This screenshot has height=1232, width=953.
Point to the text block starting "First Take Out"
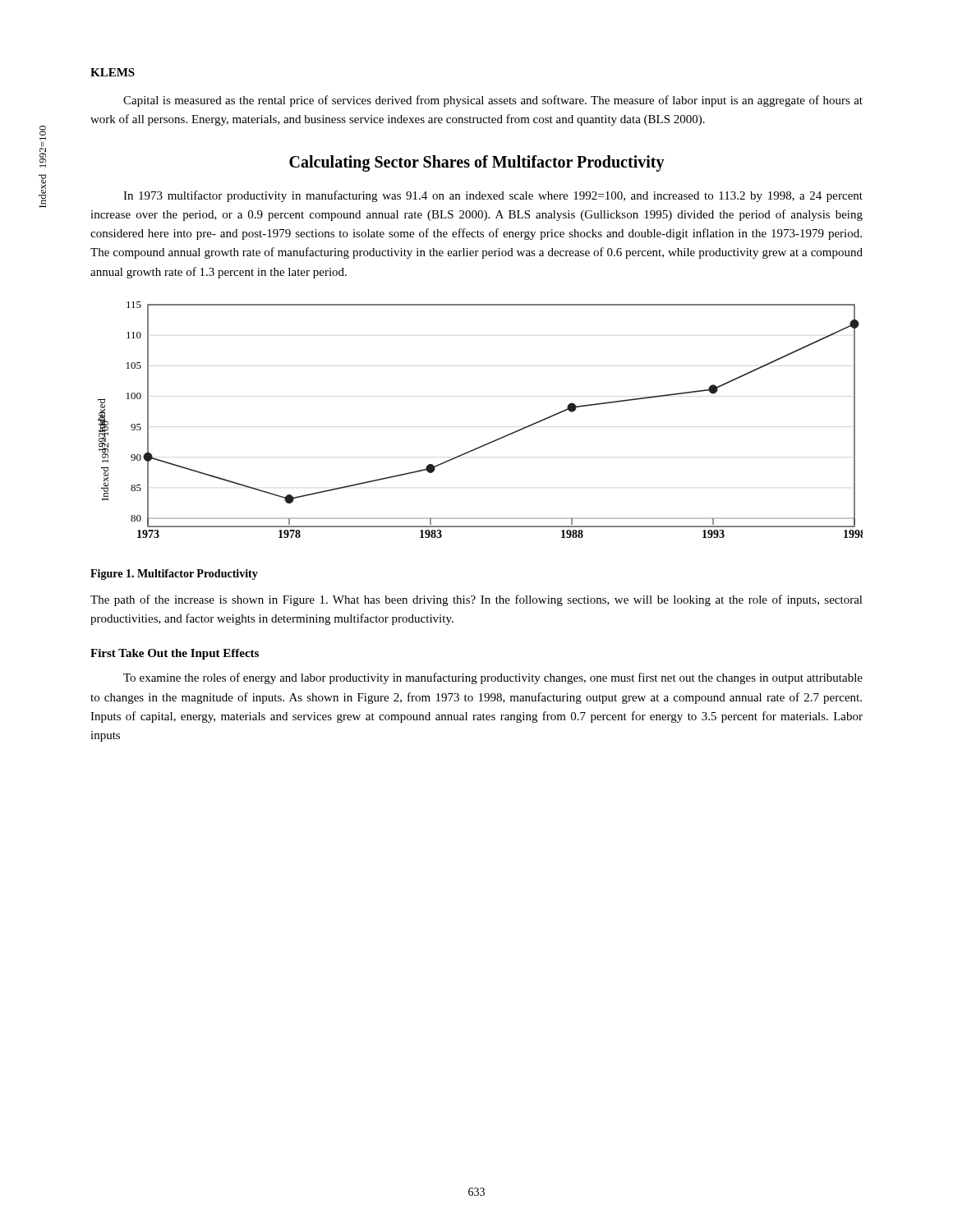click(175, 653)
